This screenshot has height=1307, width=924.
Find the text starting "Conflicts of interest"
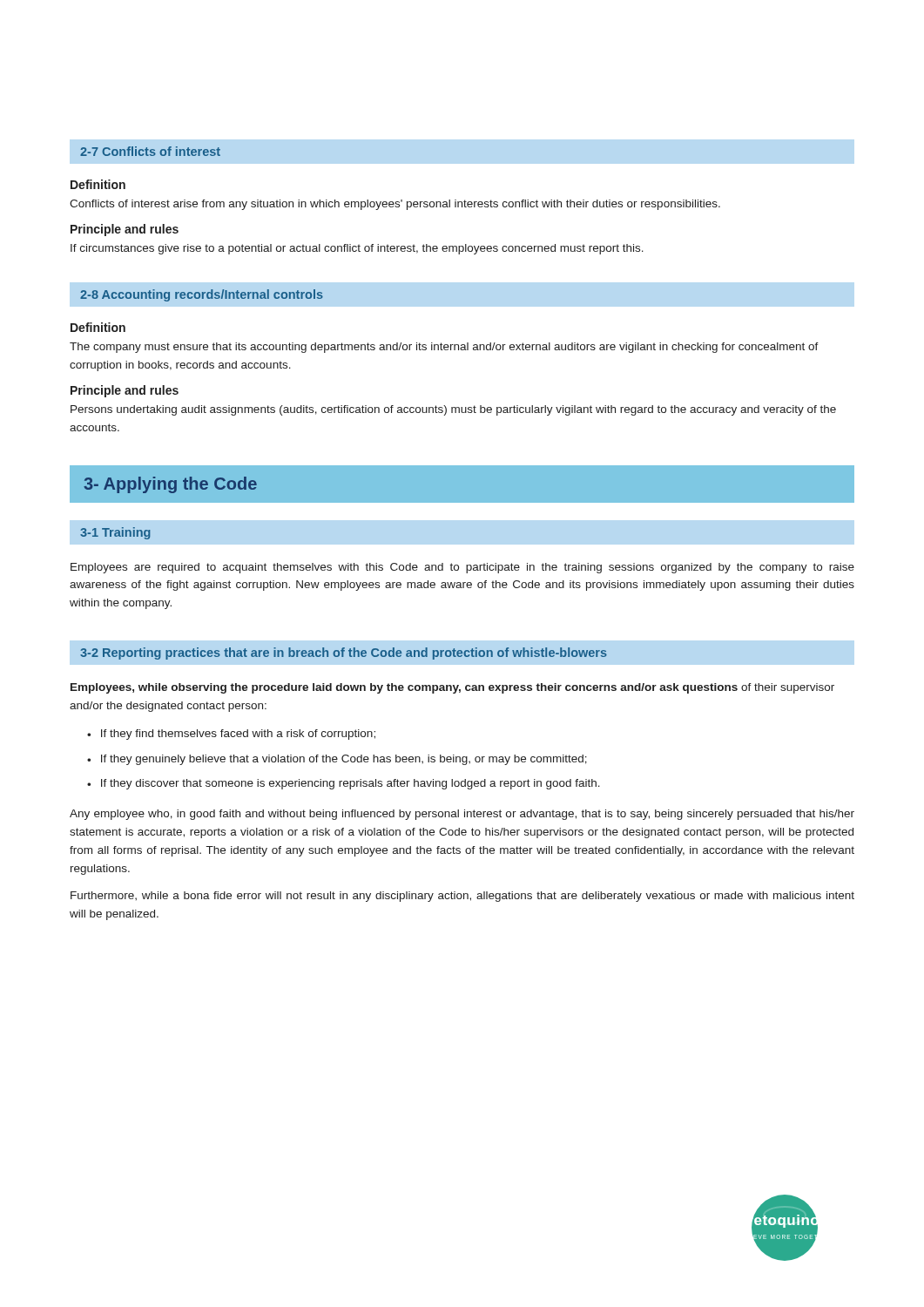coord(395,203)
